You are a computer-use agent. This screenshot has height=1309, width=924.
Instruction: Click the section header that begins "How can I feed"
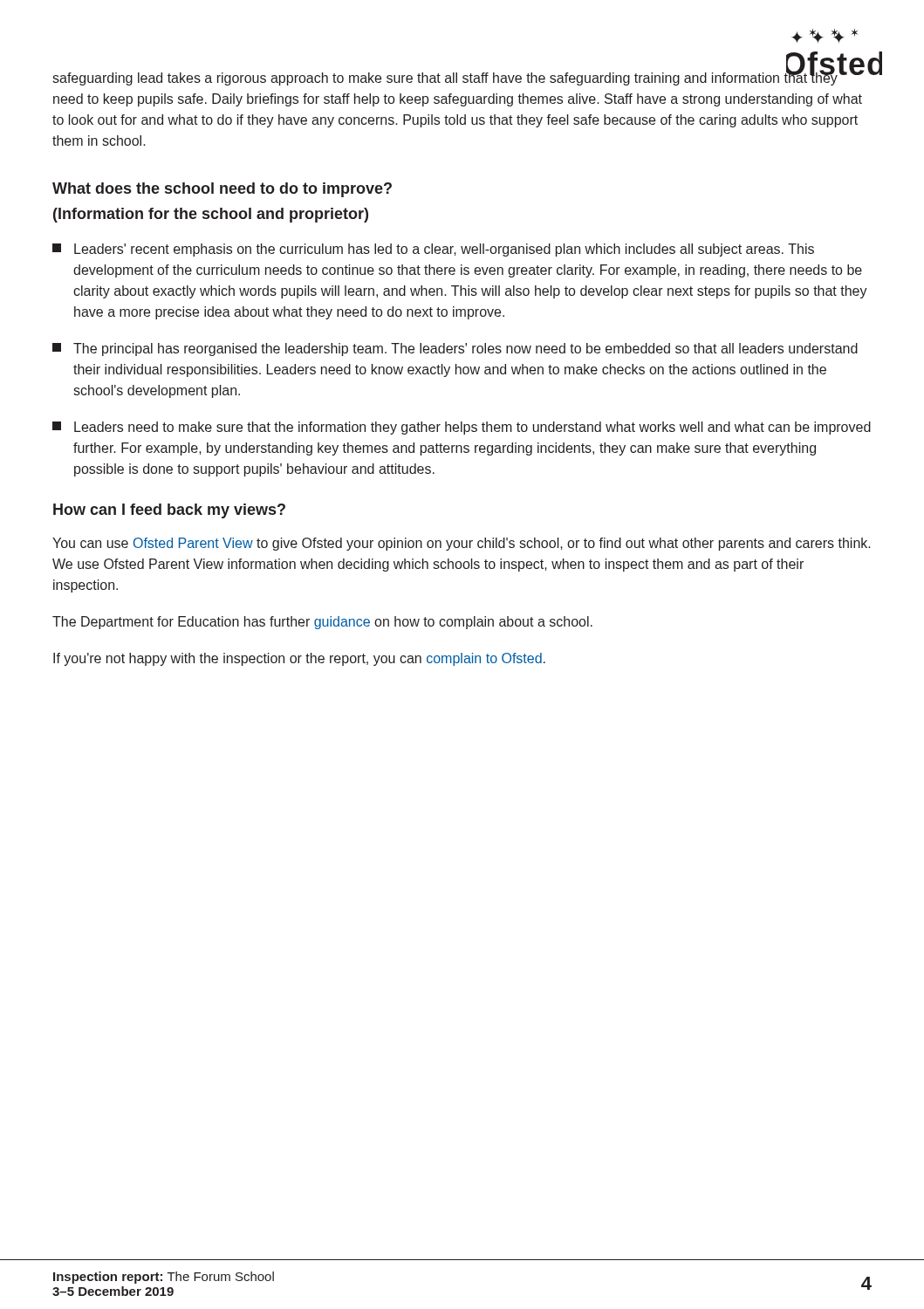coord(169,510)
